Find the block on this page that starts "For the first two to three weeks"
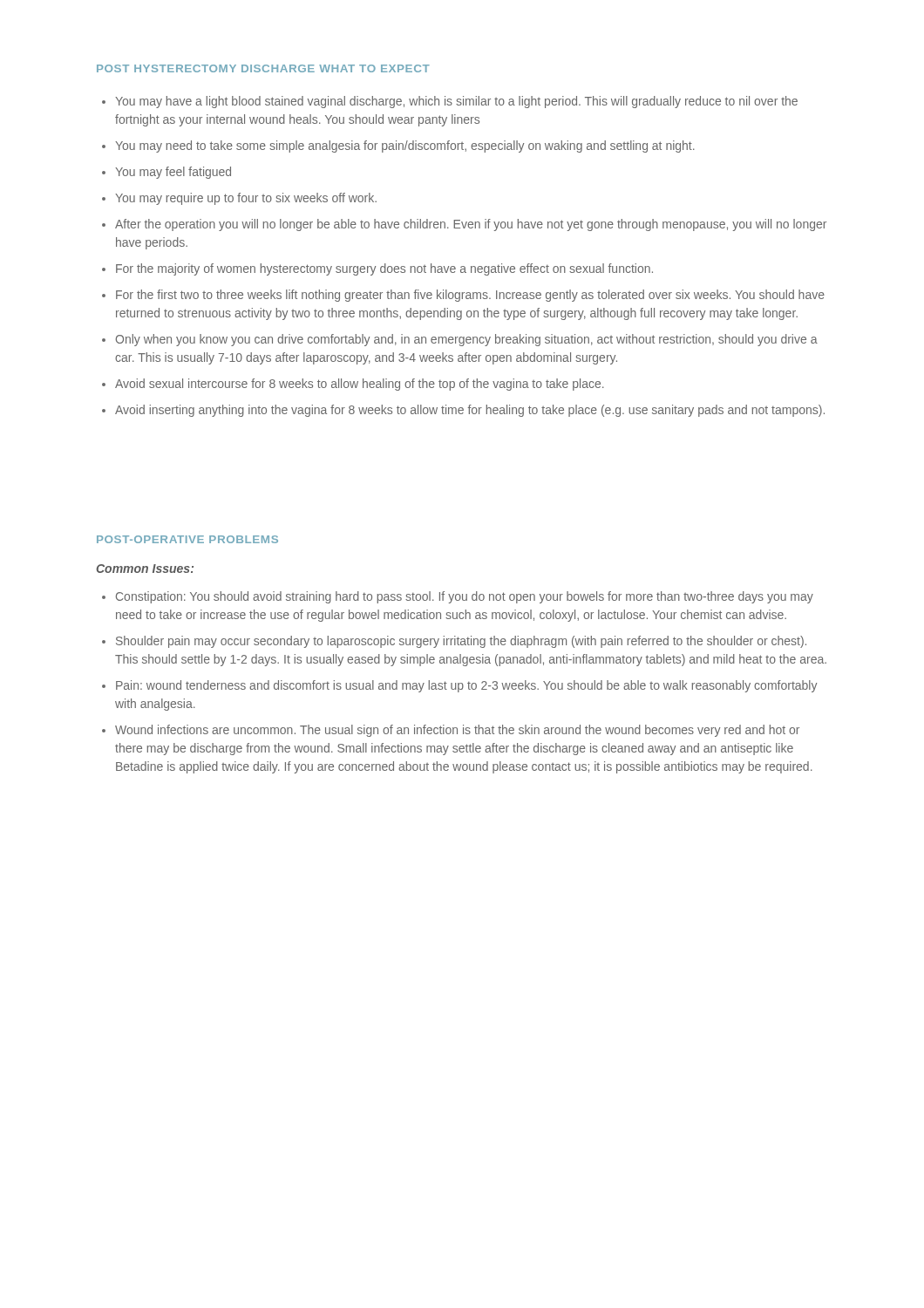Image resolution: width=924 pixels, height=1308 pixels. click(x=462, y=304)
